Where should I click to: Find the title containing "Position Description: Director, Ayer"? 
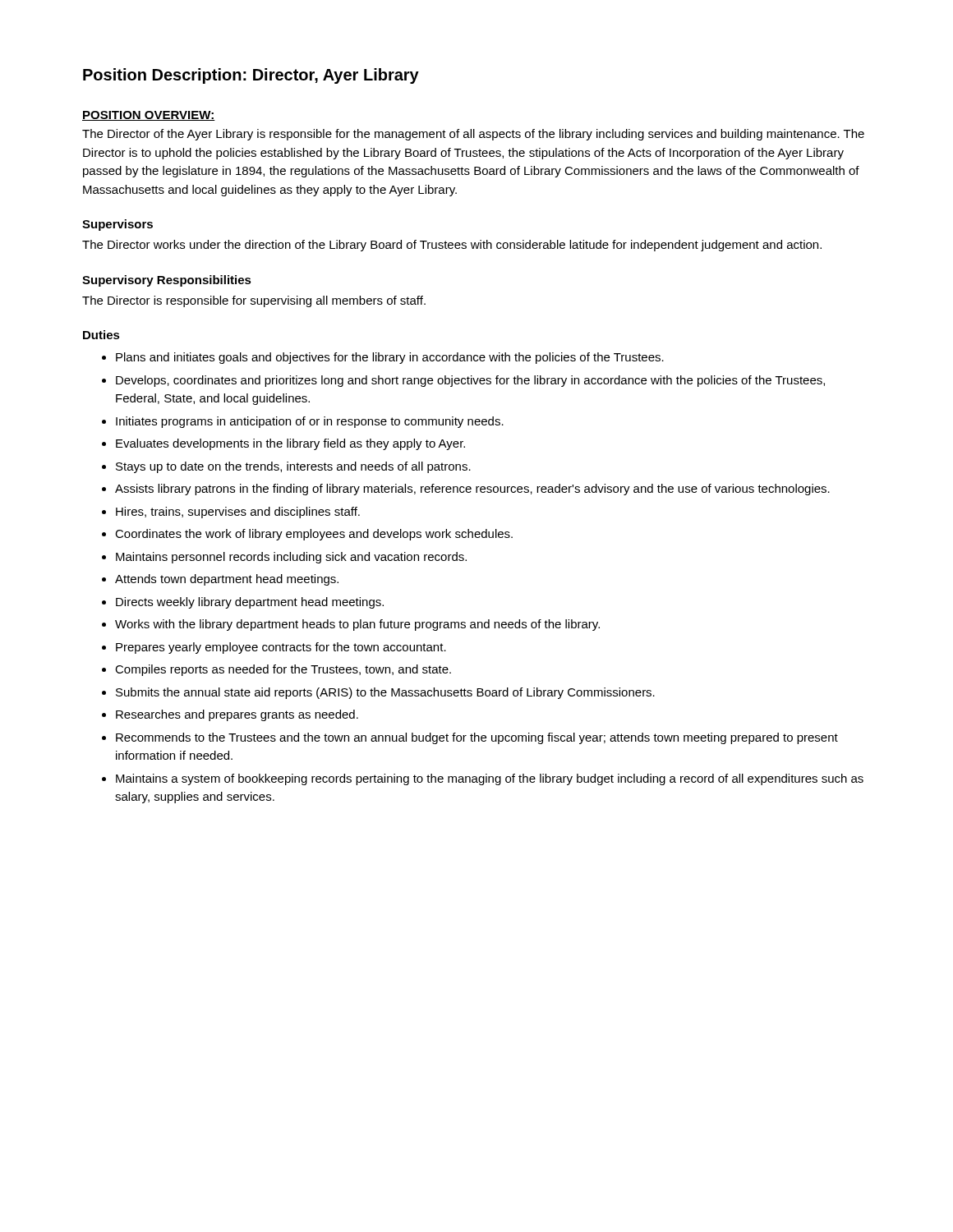point(250,75)
